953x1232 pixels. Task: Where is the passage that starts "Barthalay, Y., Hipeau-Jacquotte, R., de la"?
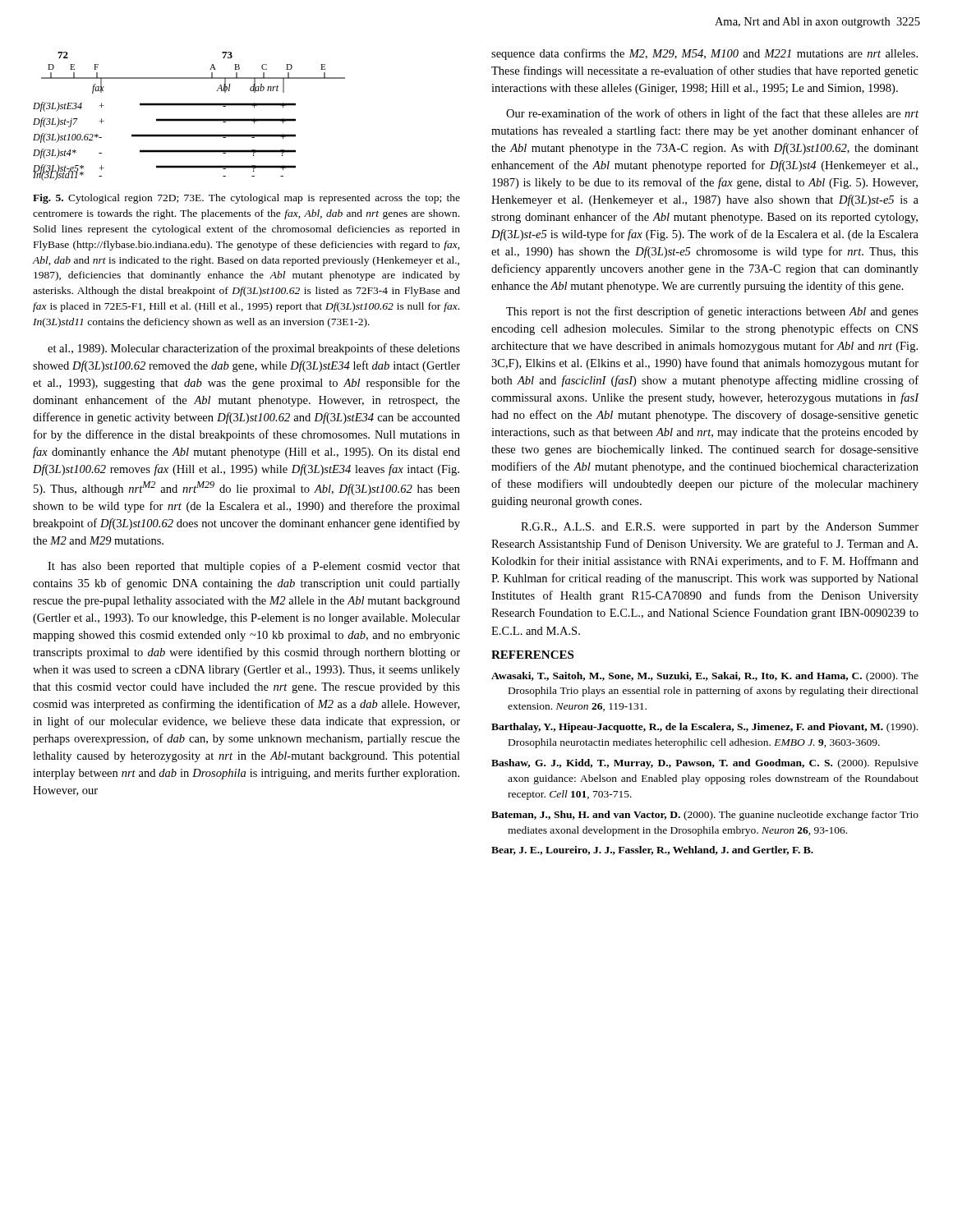705,734
